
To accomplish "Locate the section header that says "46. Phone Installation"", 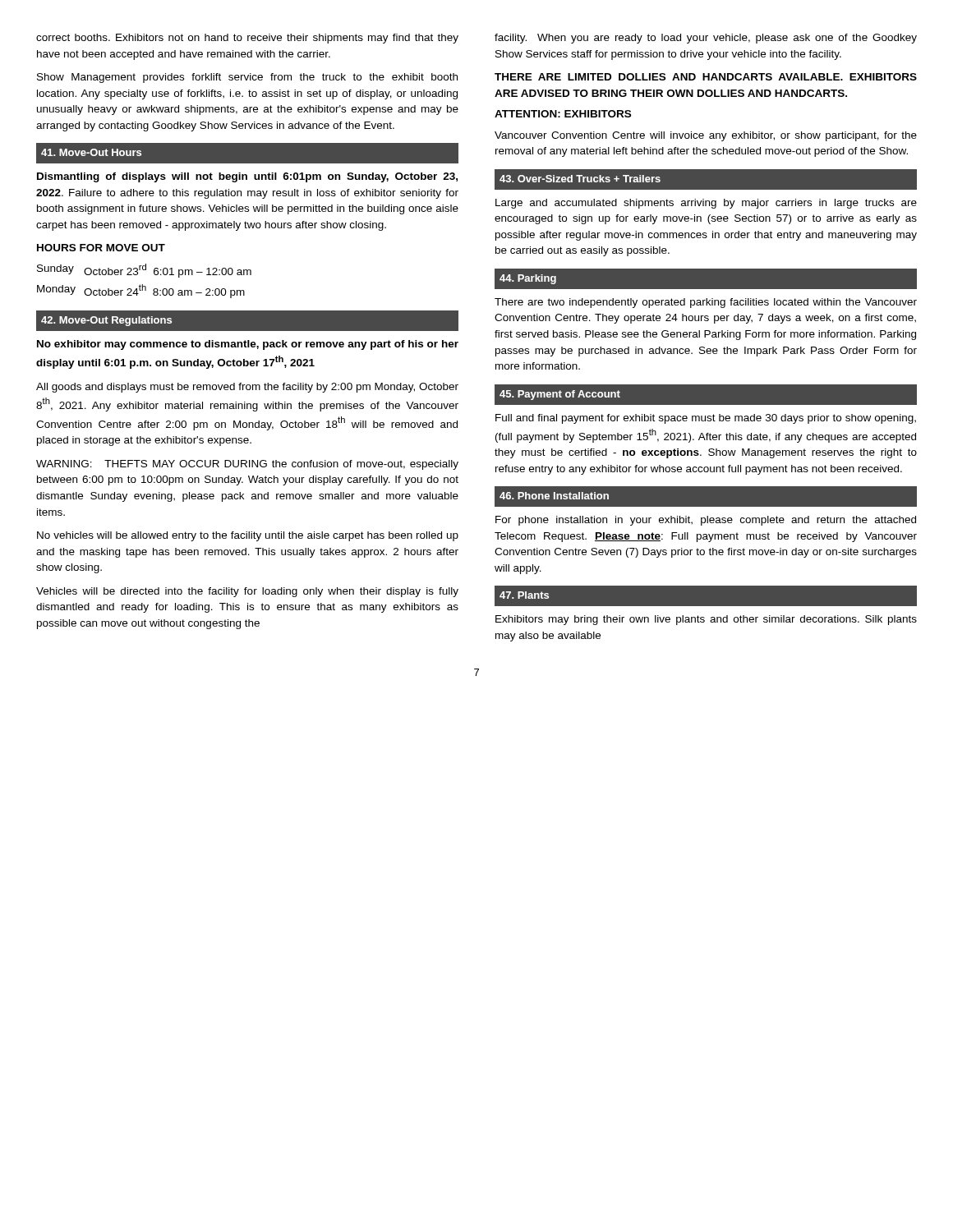I will click(x=554, y=496).
